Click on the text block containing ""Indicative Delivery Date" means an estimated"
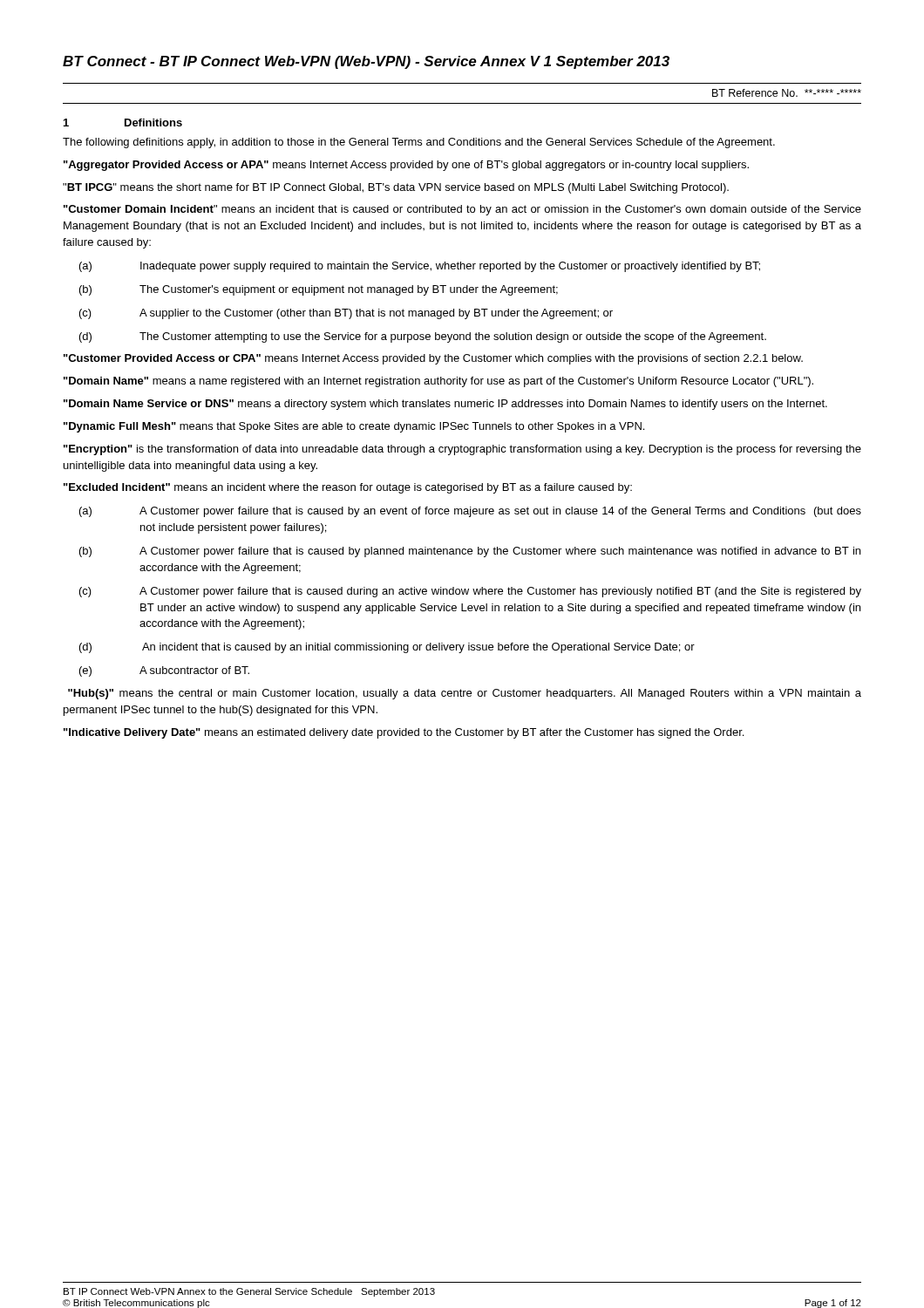The height and width of the screenshot is (1308, 924). 404,732
